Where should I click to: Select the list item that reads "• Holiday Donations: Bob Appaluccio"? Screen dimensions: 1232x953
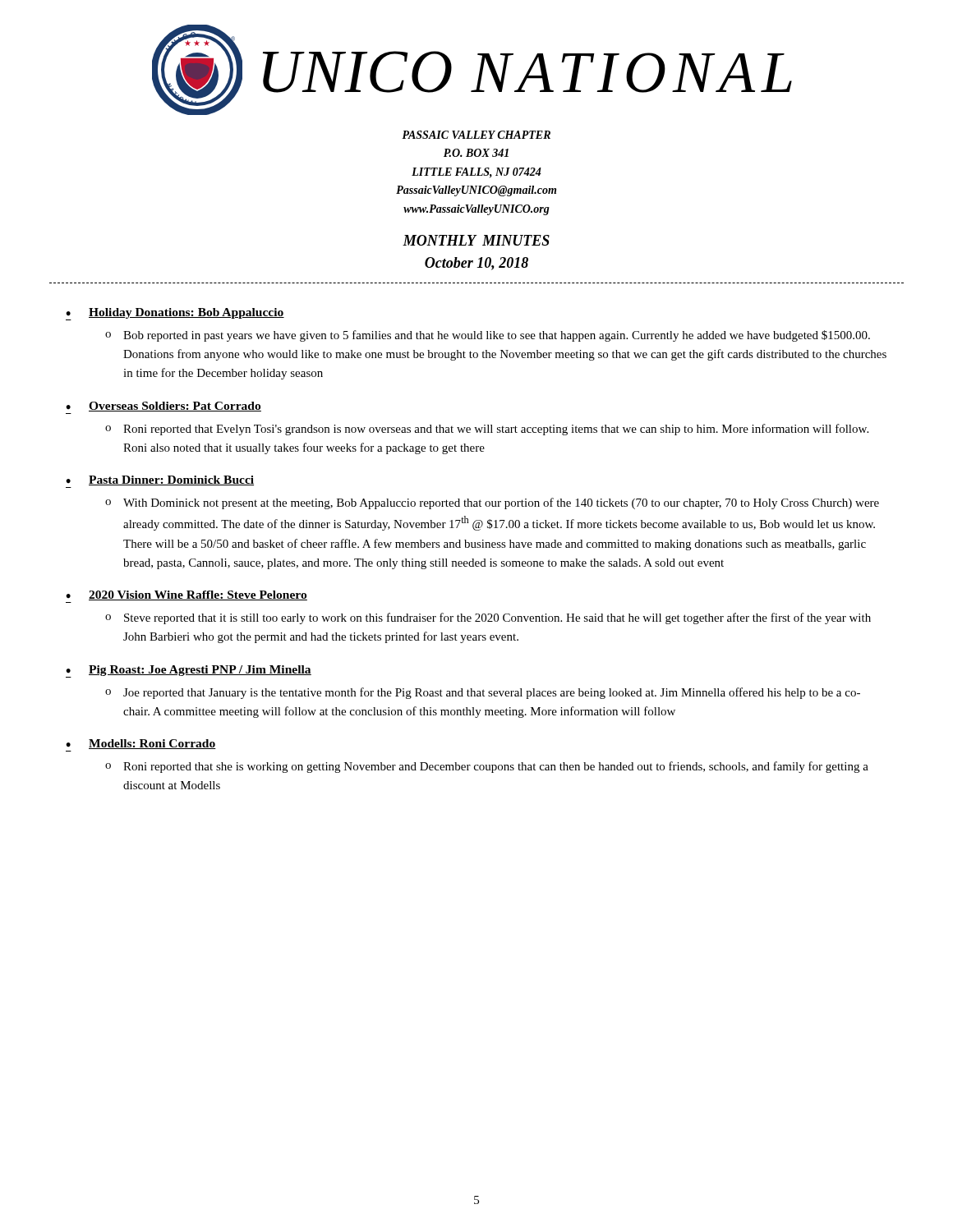tap(476, 344)
